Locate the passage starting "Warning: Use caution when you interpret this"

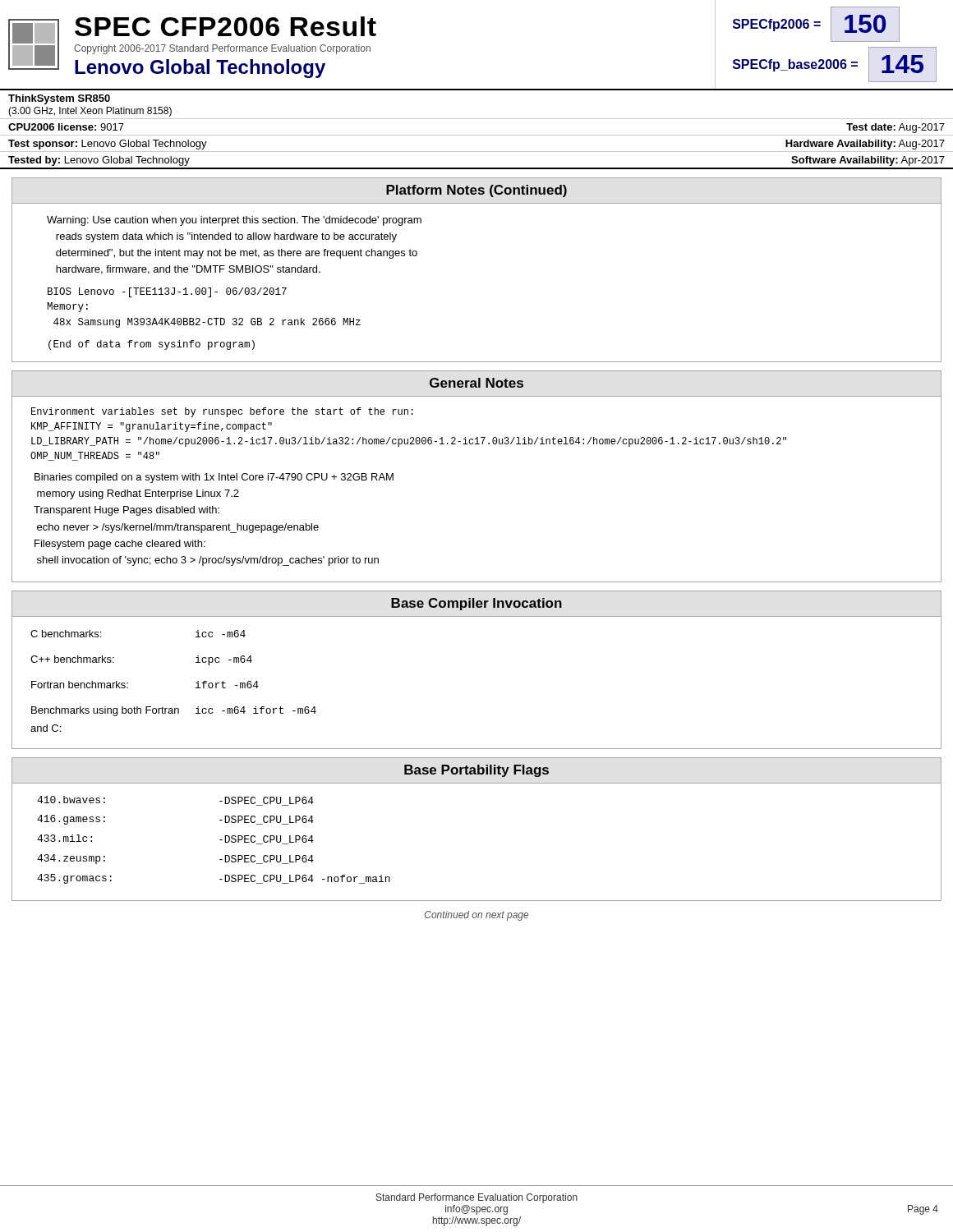coord(234,221)
